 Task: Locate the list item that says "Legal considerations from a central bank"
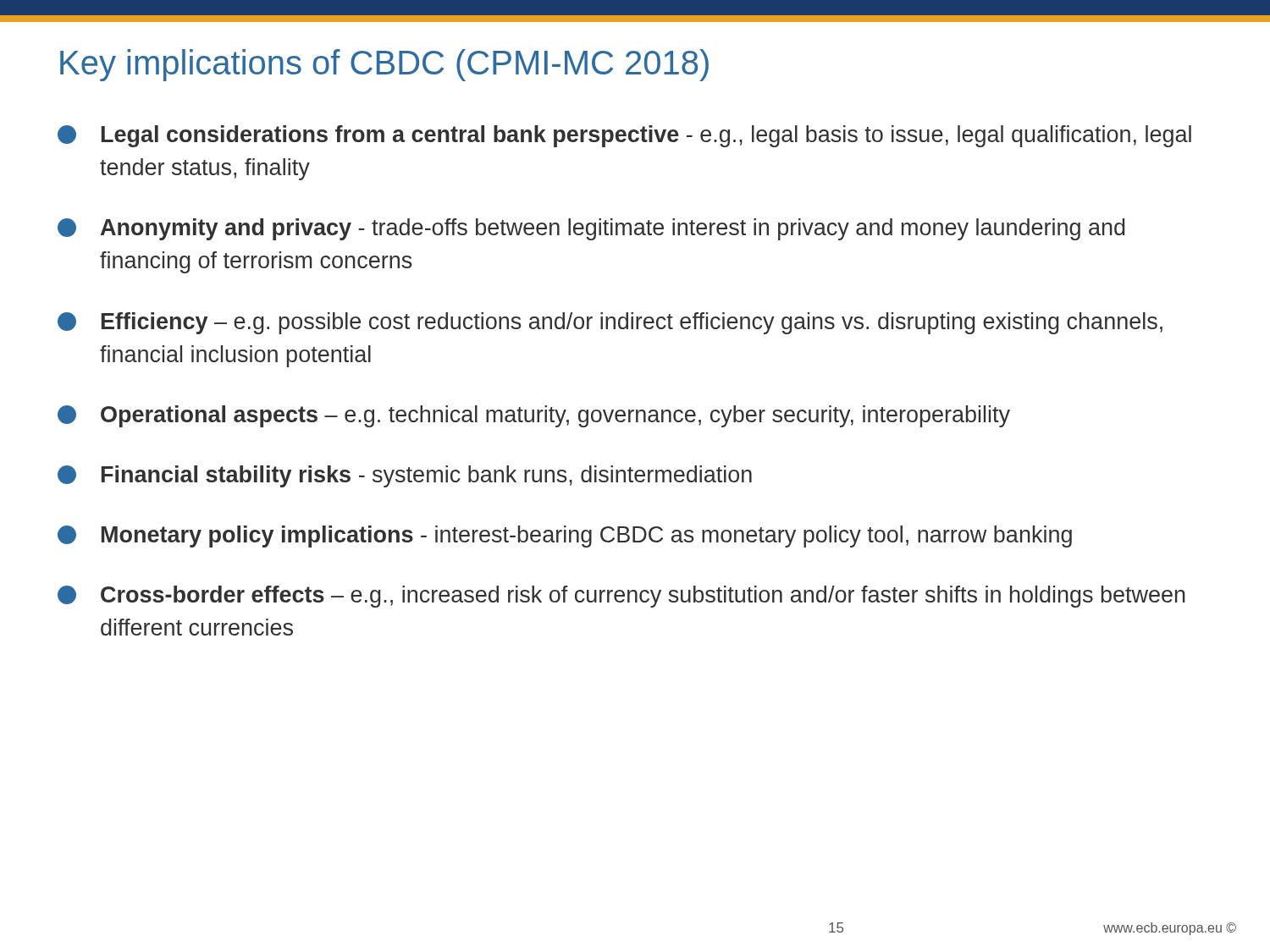coord(638,152)
